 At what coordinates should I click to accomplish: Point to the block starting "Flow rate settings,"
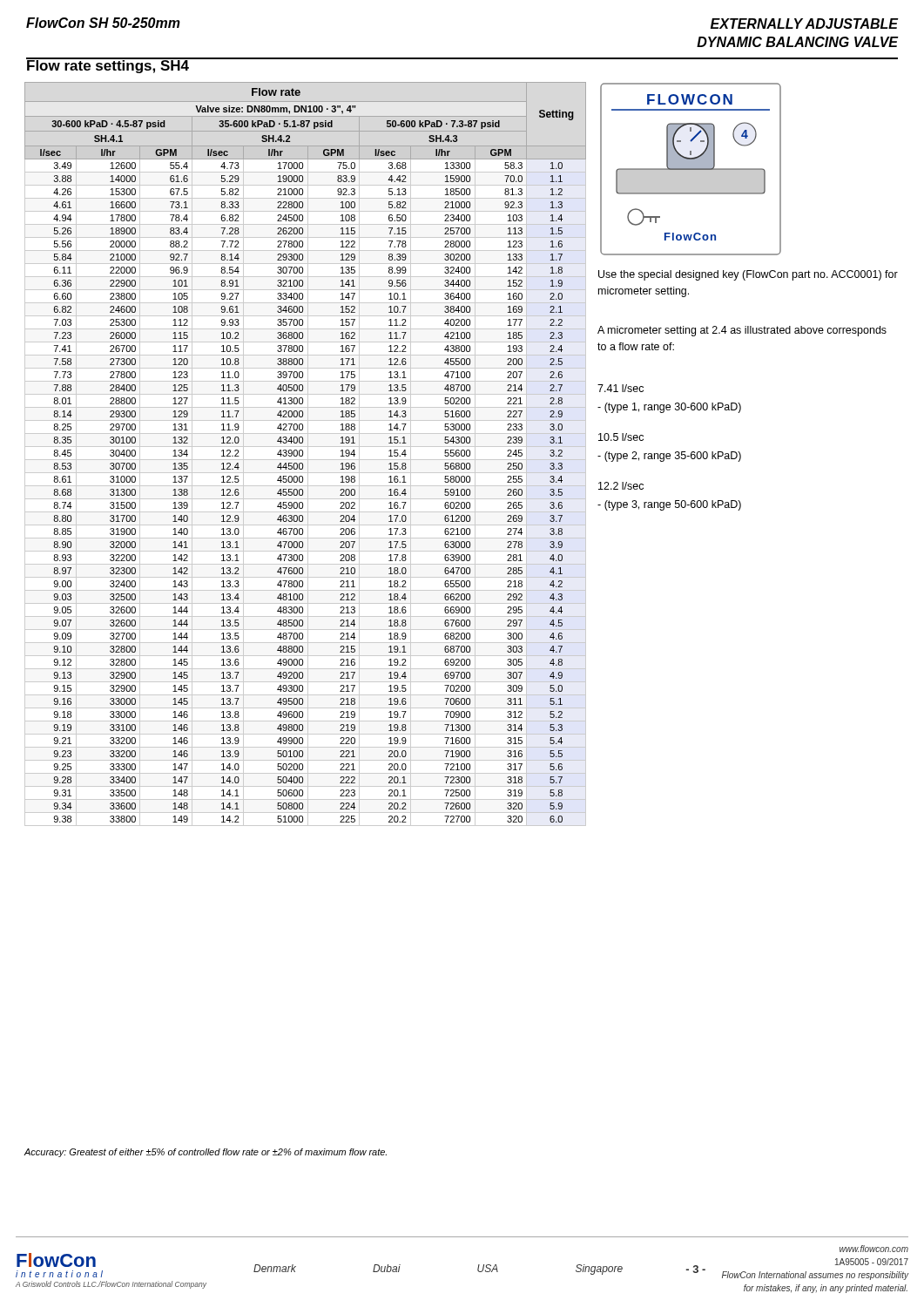pos(108,66)
